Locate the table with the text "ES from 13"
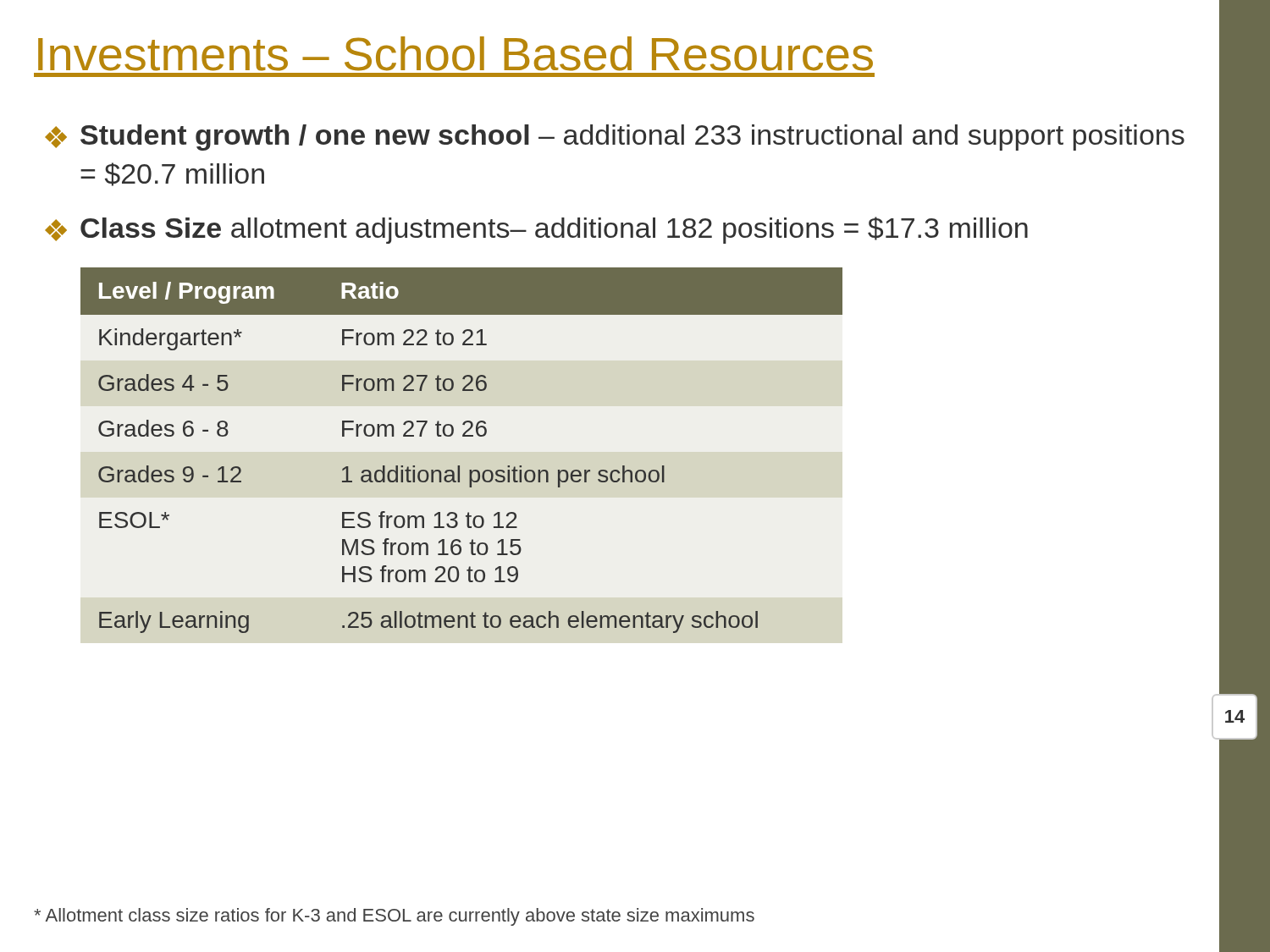Image resolution: width=1270 pixels, height=952 pixels. (x=614, y=455)
